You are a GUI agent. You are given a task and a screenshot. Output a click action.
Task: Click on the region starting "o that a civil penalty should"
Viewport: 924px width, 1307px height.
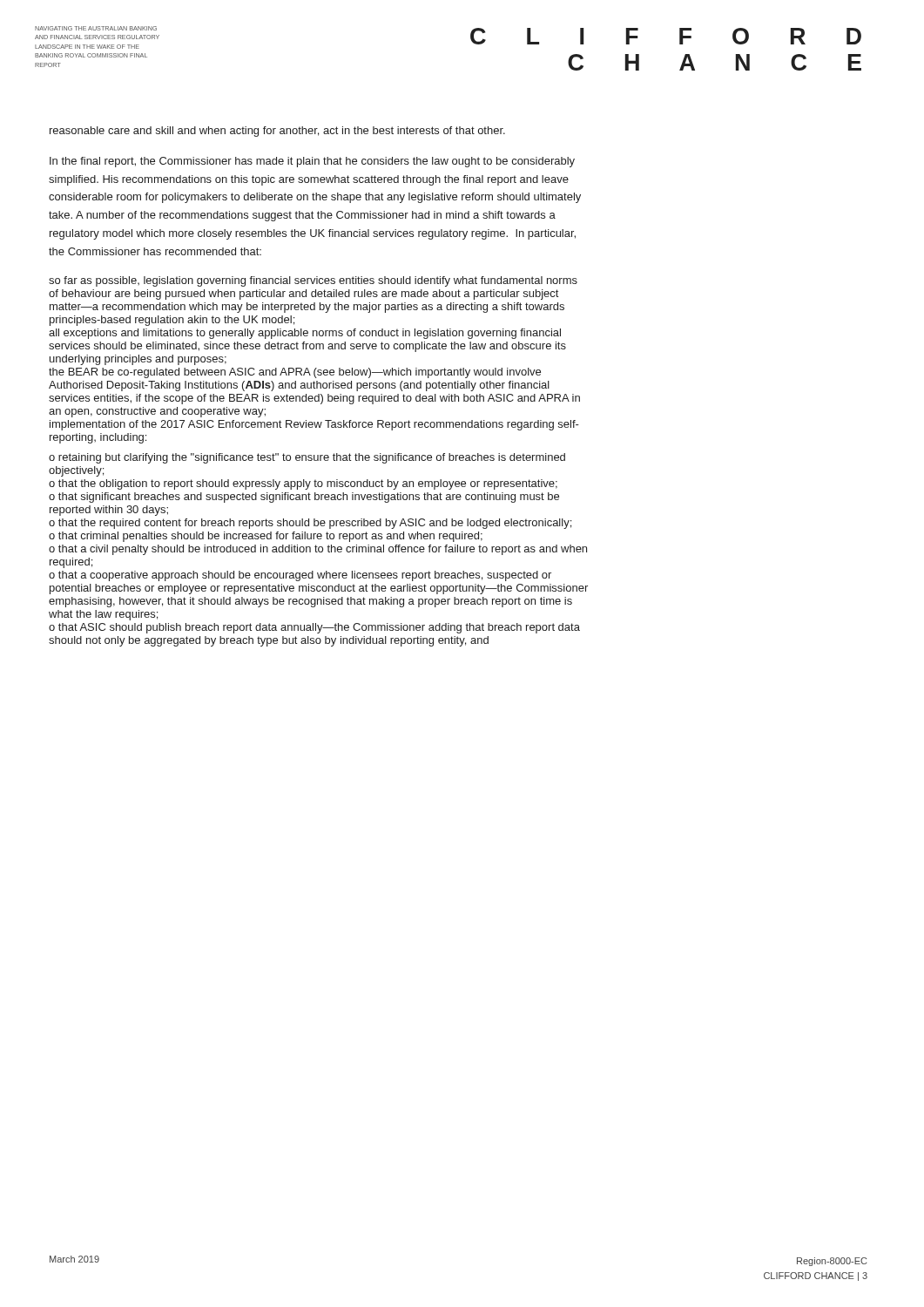coord(319,555)
